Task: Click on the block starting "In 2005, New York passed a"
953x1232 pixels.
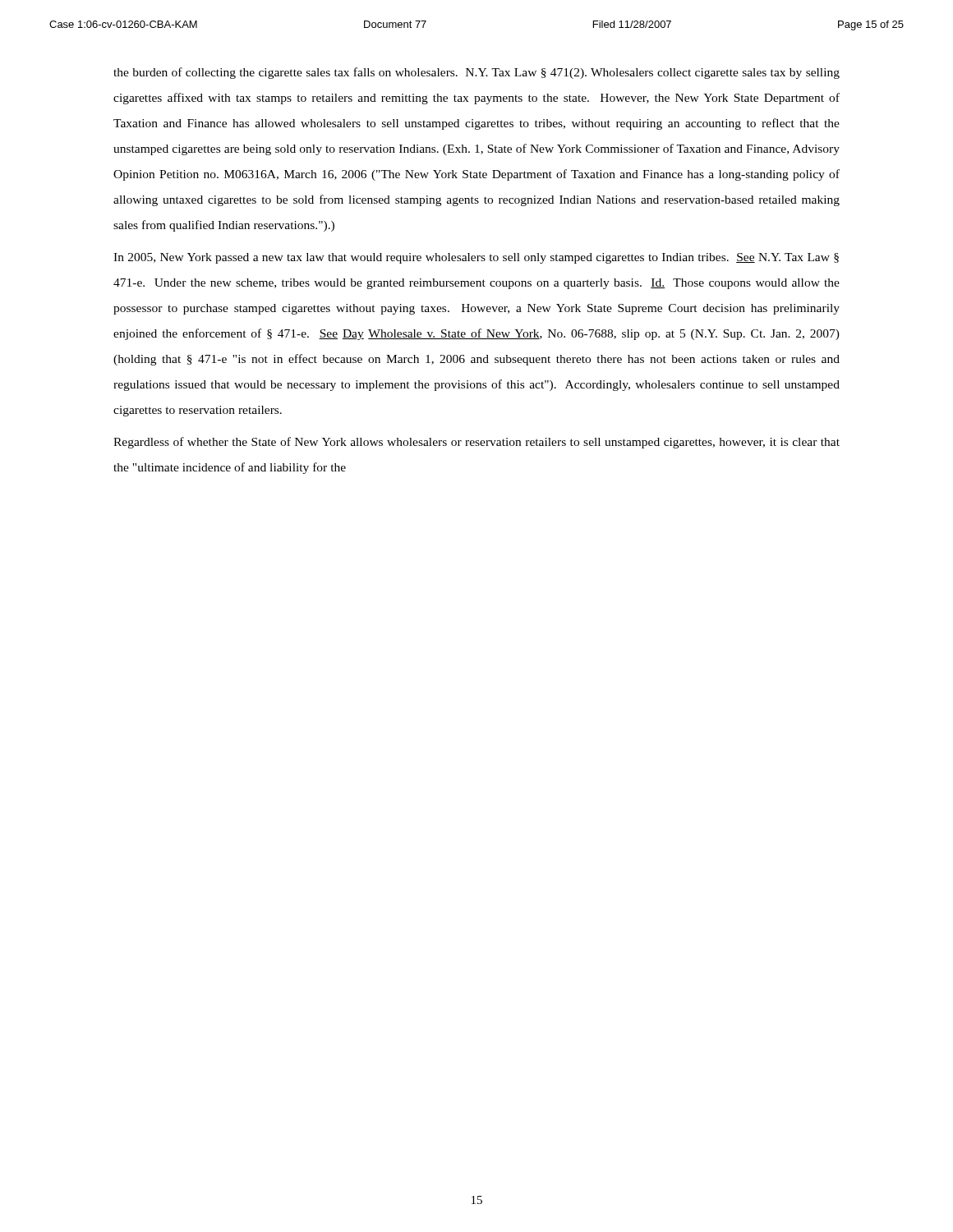Action: tap(476, 333)
